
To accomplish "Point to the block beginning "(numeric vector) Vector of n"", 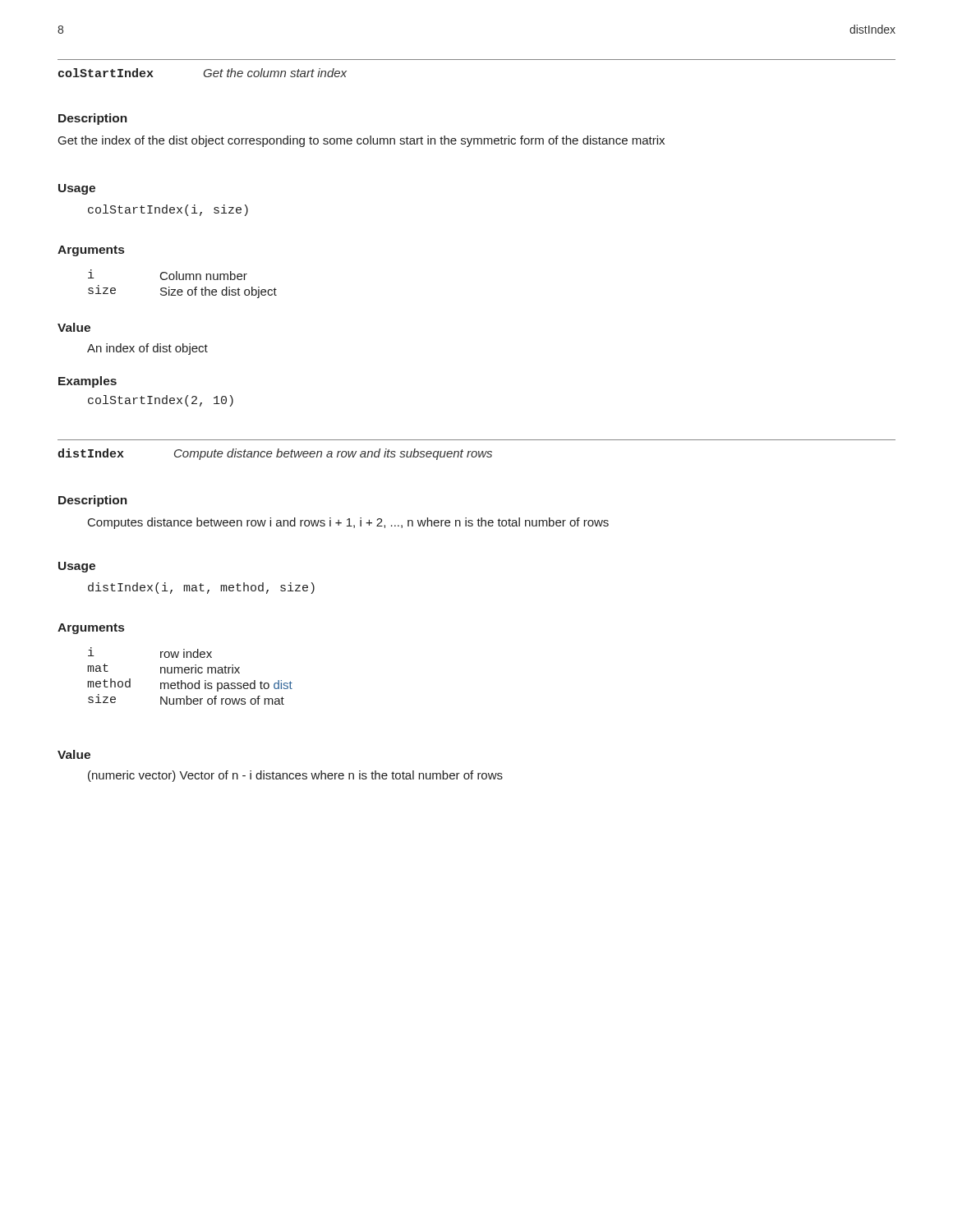I will pos(491,775).
